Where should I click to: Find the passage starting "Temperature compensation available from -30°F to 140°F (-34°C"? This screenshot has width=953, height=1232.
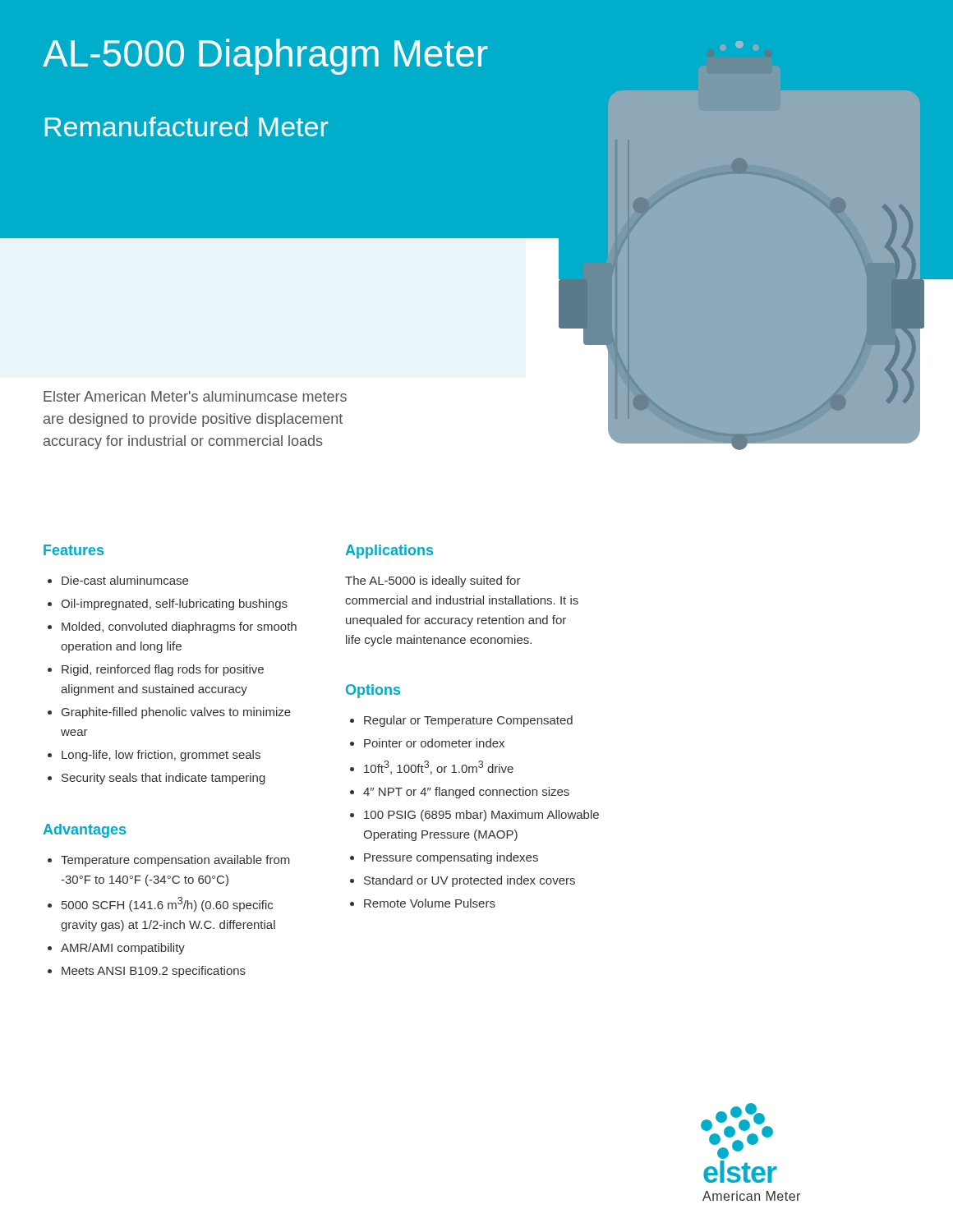tap(176, 869)
